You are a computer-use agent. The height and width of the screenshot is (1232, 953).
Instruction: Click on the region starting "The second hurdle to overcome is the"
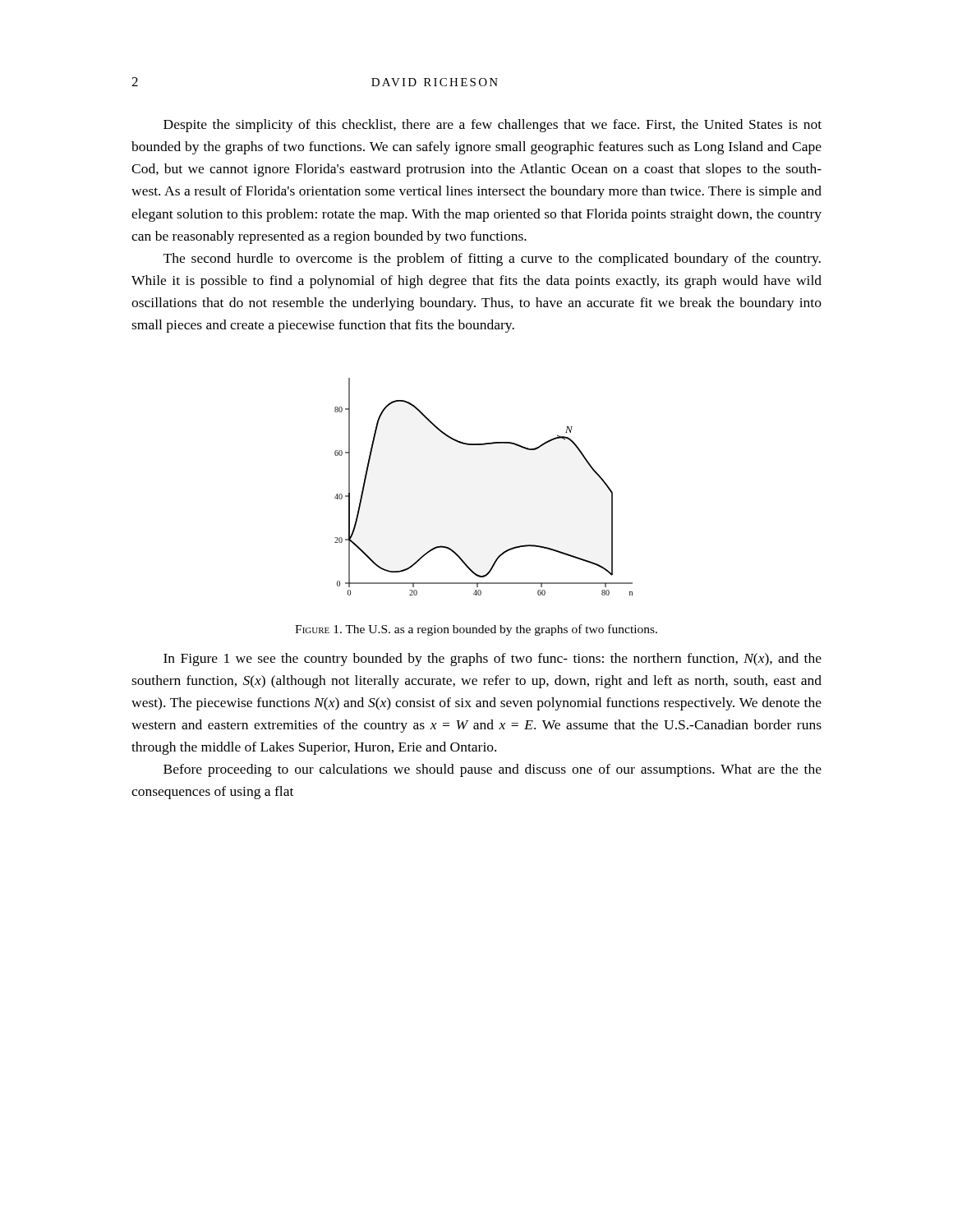click(476, 292)
